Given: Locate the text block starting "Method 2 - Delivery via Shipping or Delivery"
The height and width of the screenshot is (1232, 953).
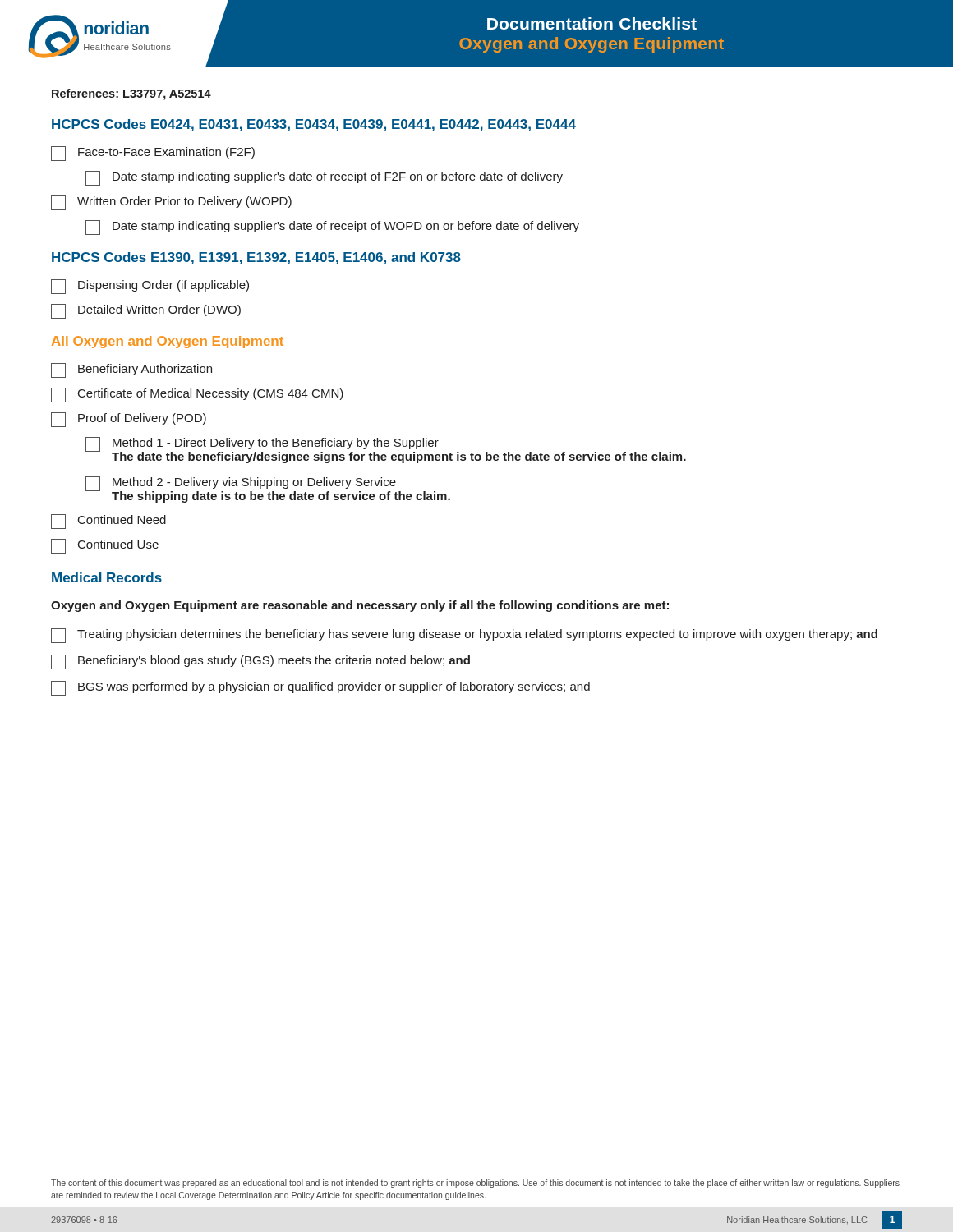Looking at the screenshot, I should [268, 489].
